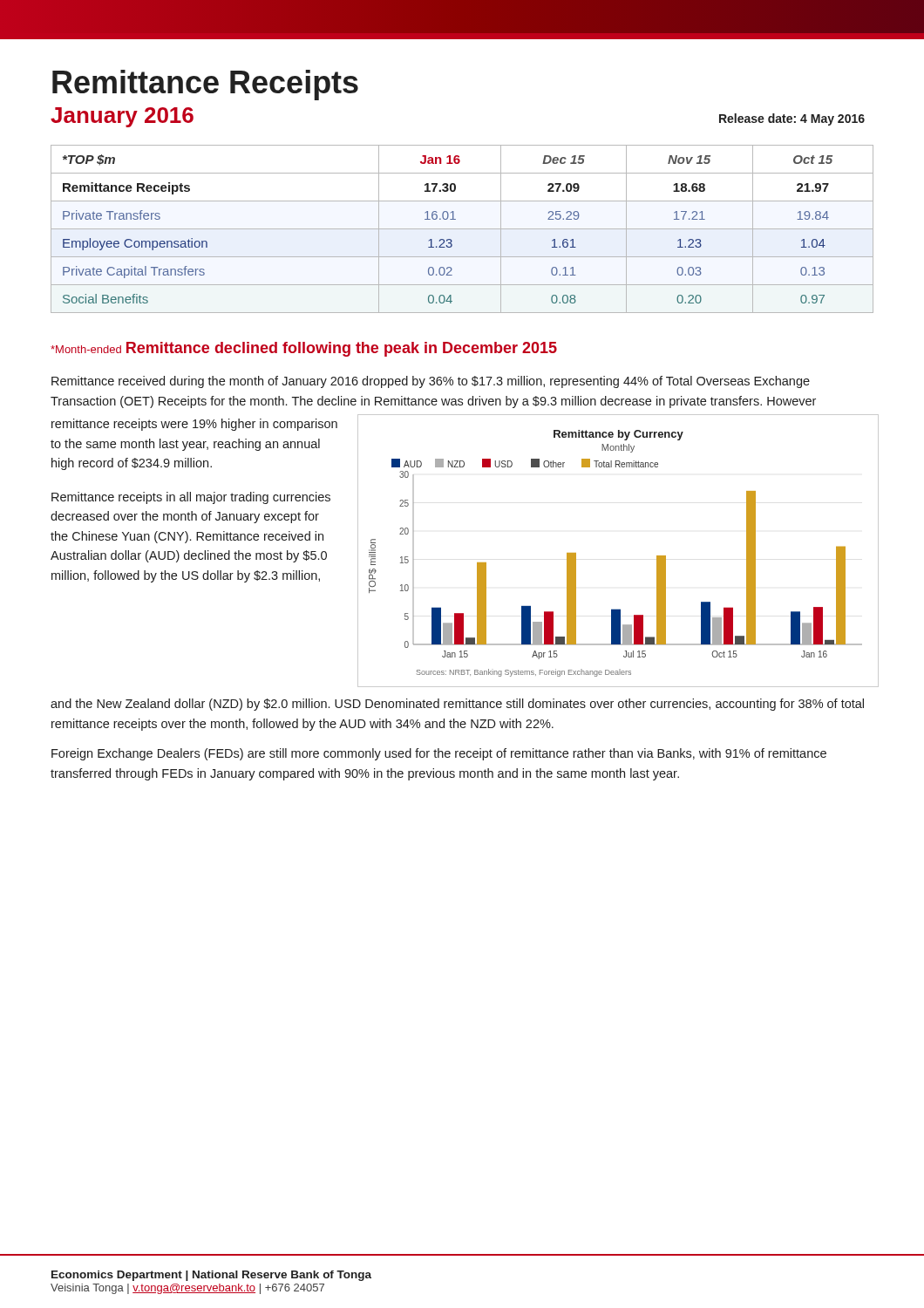Find the title
This screenshot has height=1308, width=924.
(462, 83)
